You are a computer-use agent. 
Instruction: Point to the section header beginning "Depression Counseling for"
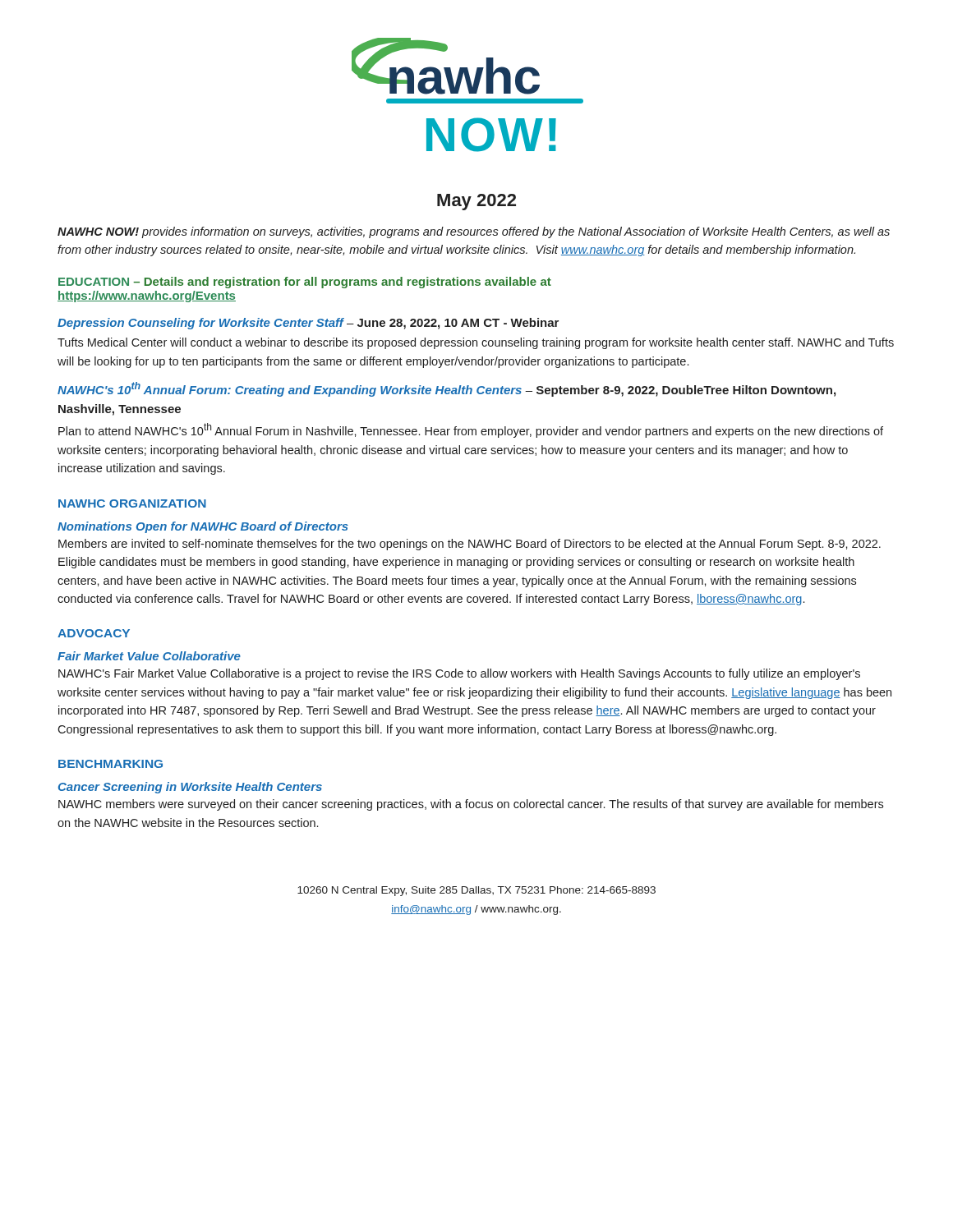pos(308,322)
